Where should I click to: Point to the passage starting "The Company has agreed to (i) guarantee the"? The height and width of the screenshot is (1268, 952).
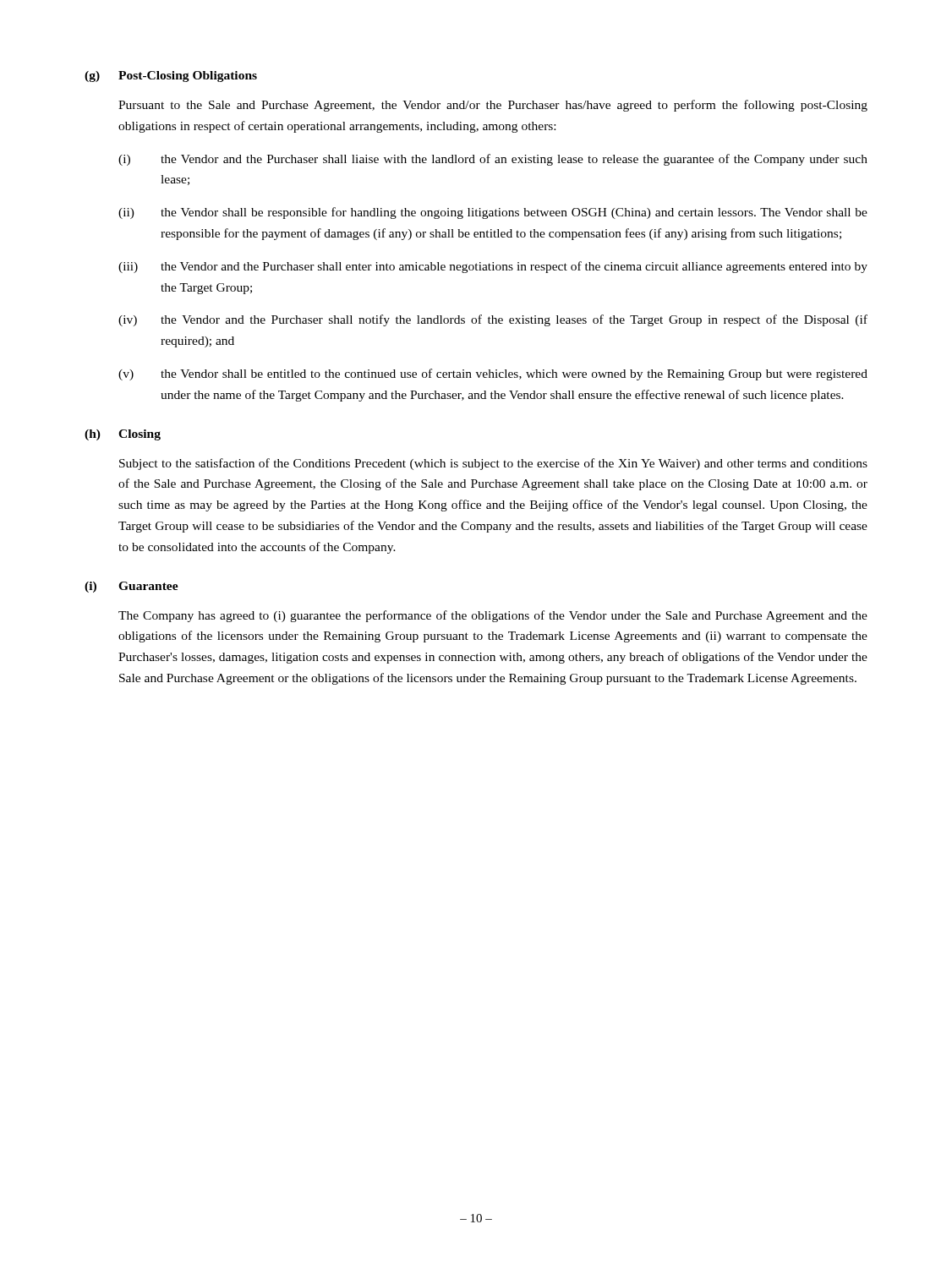coord(493,646)
